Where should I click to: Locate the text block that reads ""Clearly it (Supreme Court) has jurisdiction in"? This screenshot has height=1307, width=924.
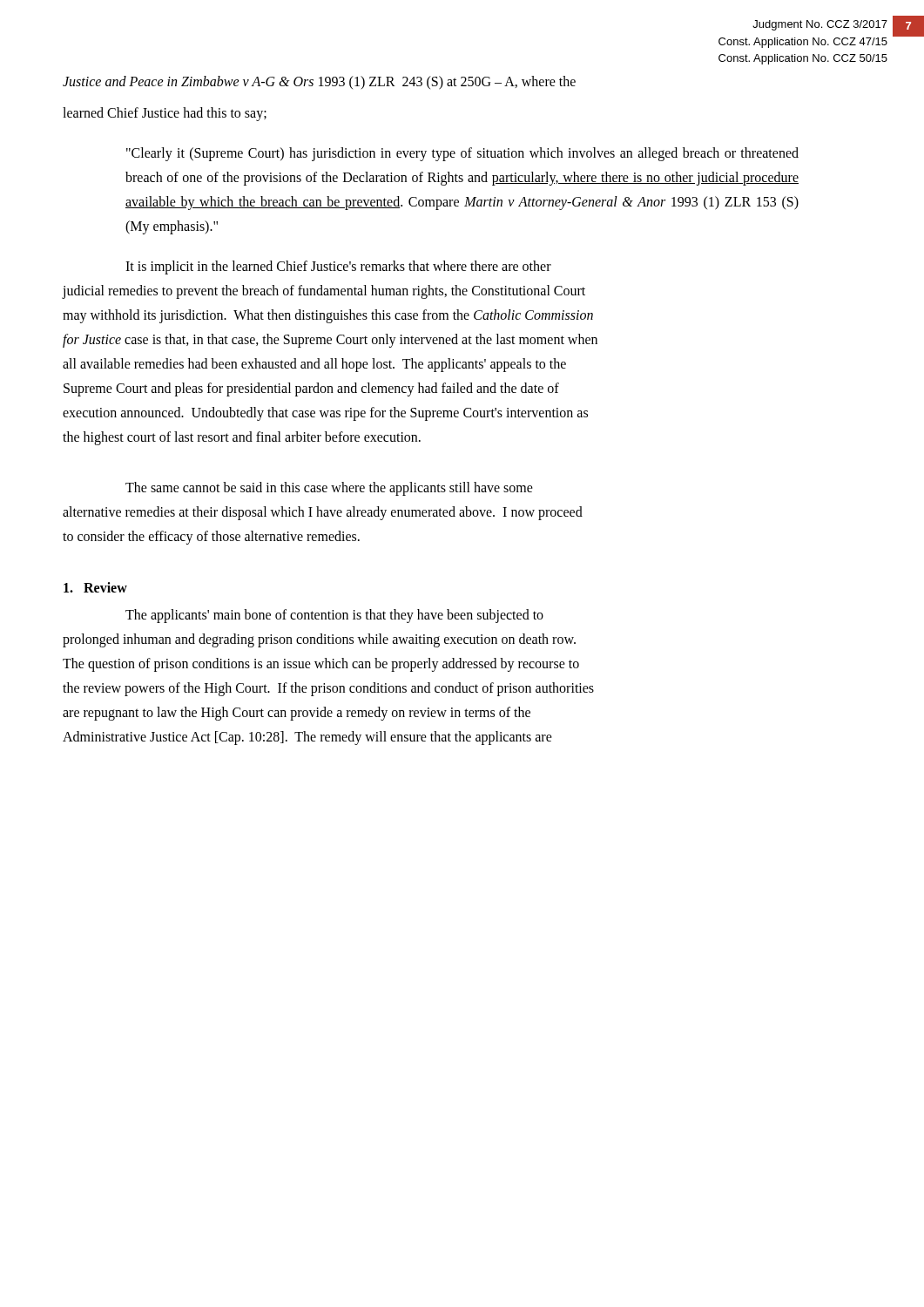[x=462, y=190]
